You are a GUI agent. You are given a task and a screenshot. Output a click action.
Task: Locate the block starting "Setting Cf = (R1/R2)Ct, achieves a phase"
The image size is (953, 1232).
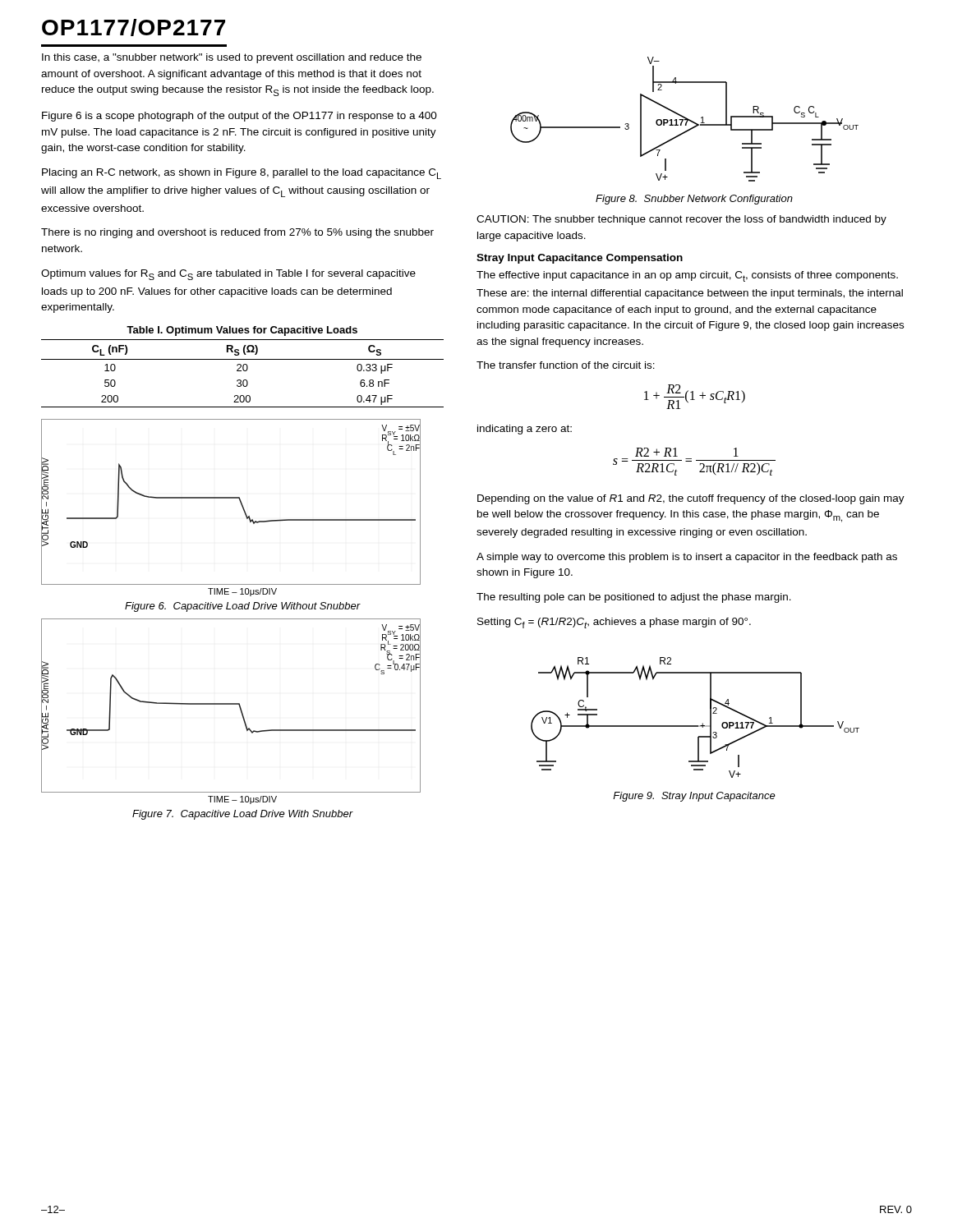614,622
